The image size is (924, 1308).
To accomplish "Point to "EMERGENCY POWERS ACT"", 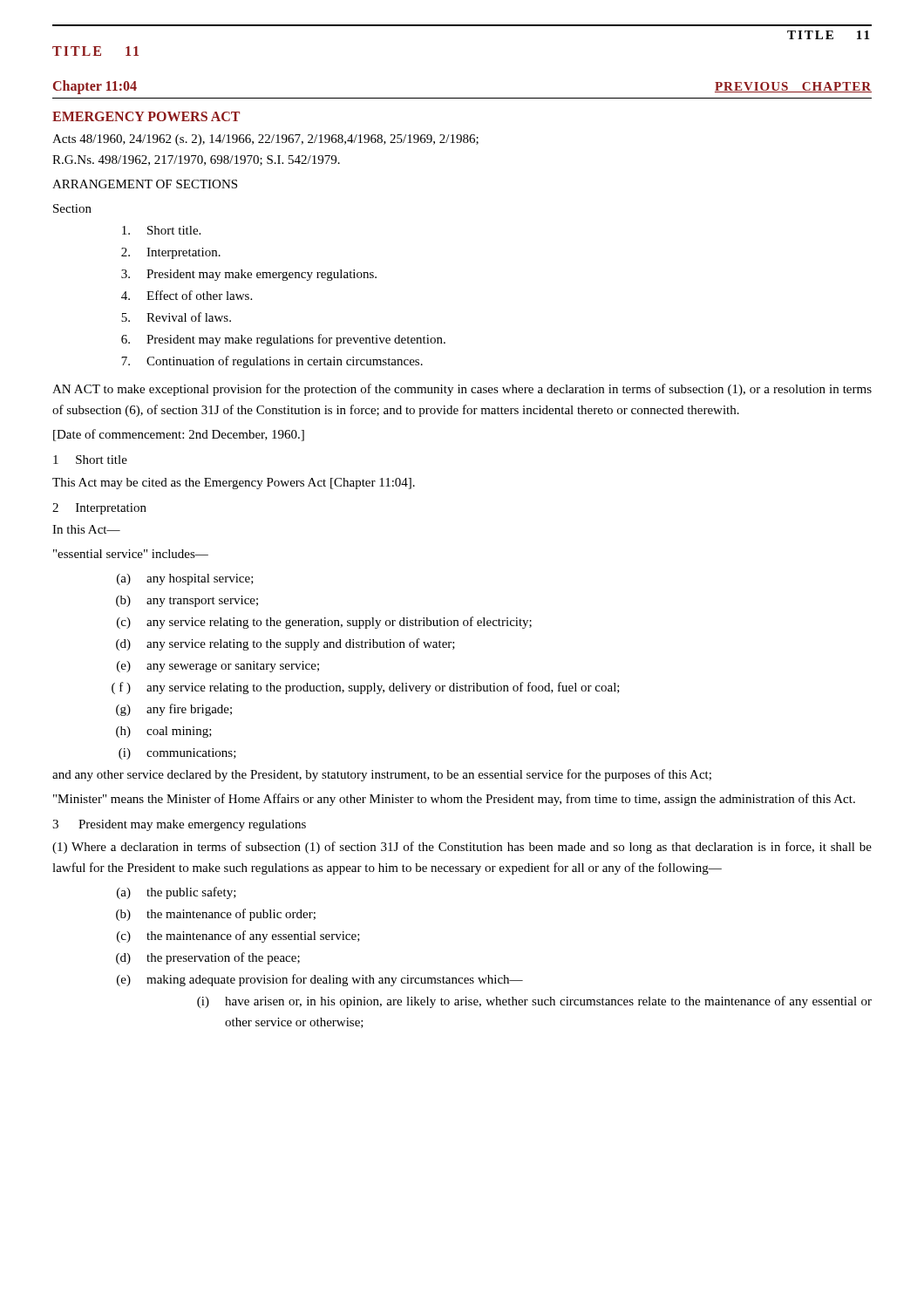I will tap(146, 116).
